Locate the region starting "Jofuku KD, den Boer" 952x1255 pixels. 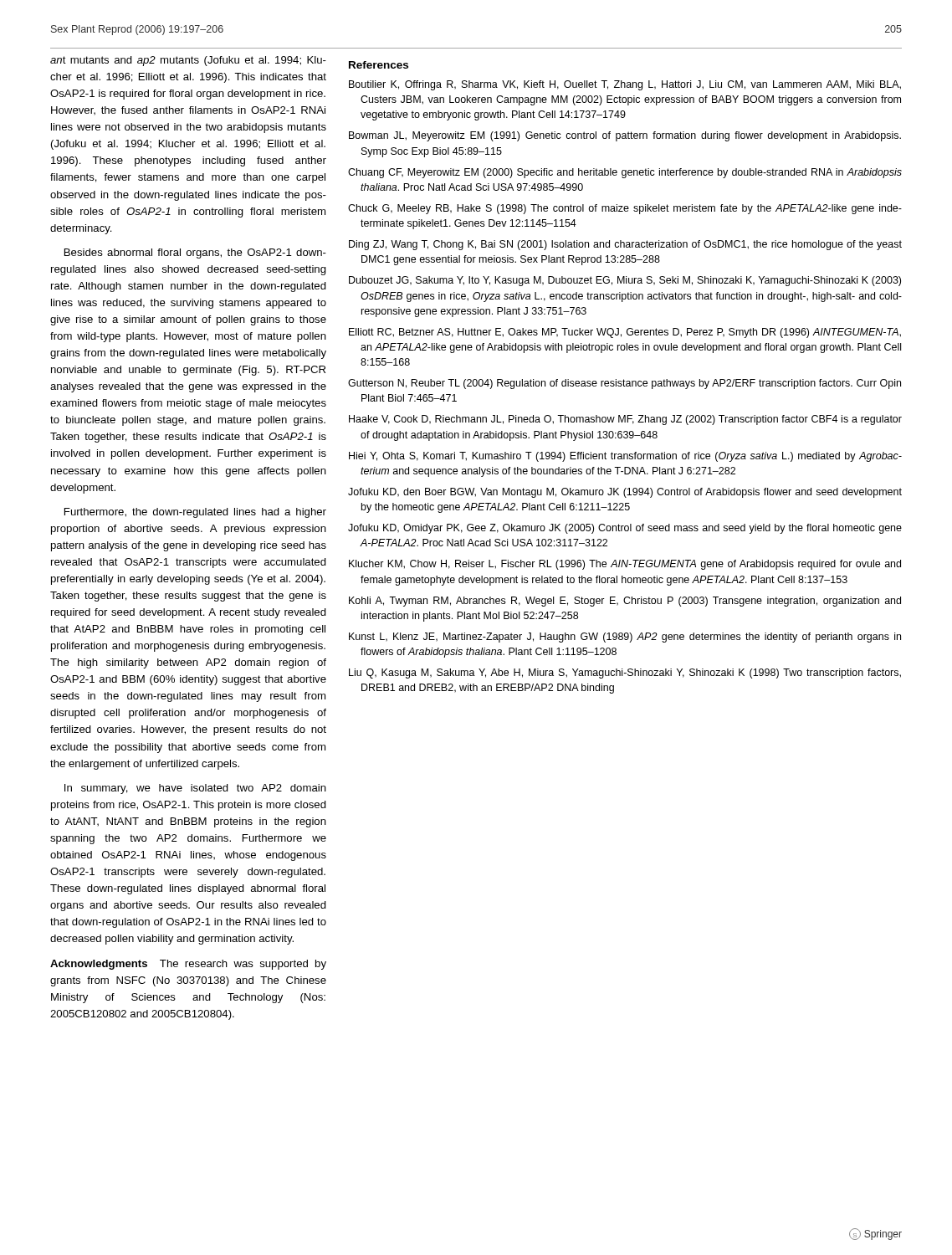[x=625, y=499]
